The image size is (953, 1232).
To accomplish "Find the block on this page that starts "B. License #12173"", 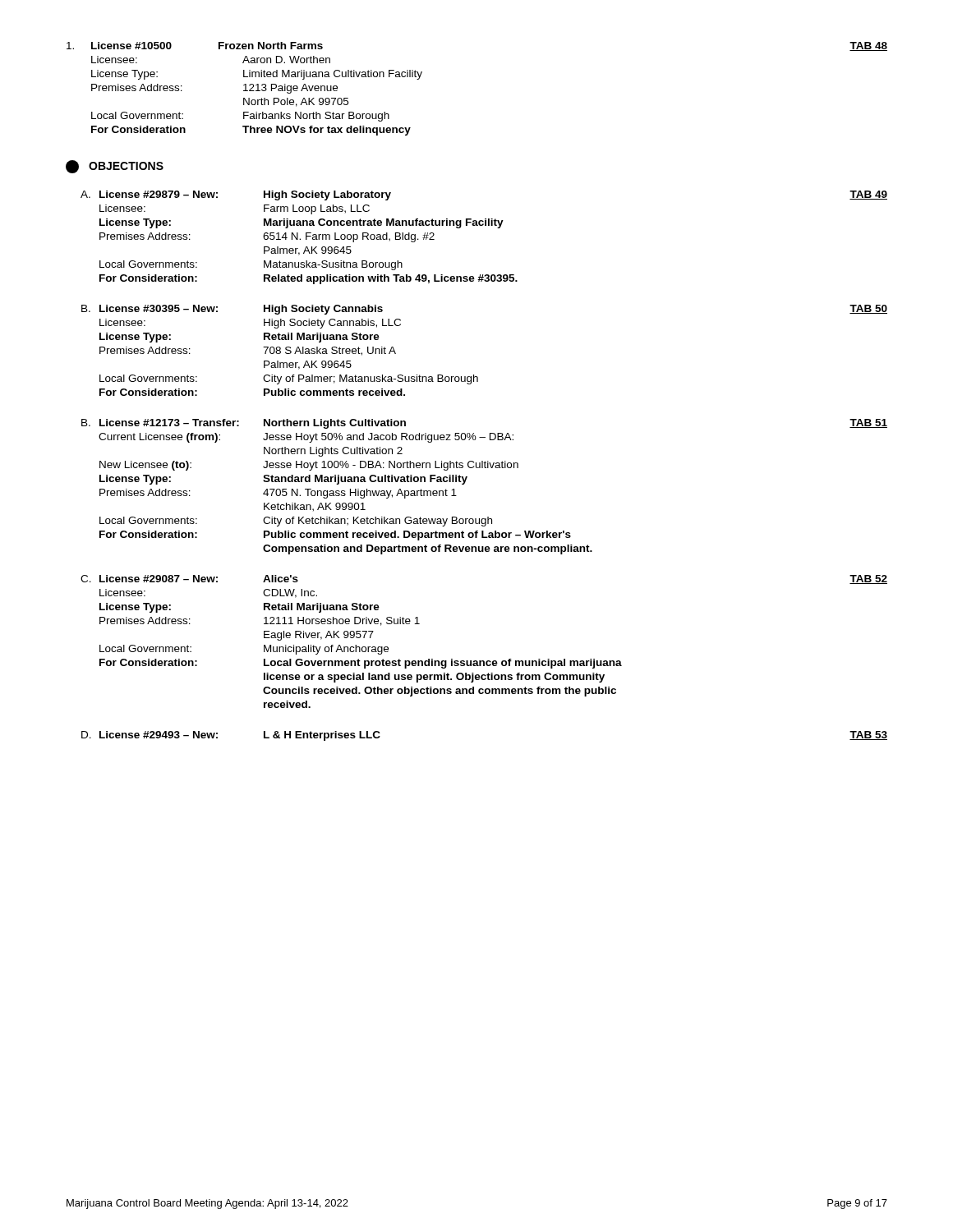I will (x=166, y=425).
